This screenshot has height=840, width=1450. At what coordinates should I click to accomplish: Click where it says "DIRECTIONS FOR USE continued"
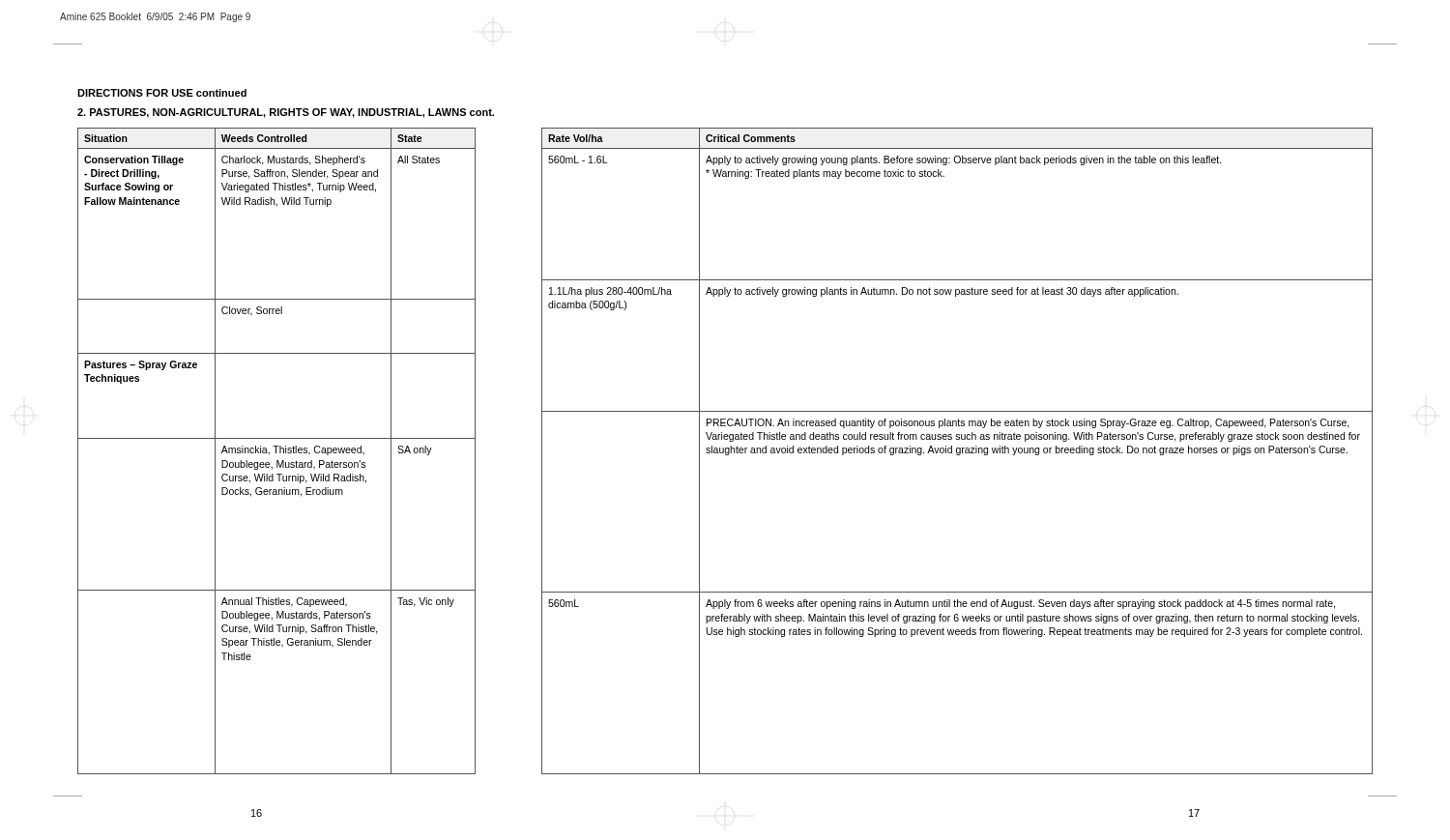(x=162, y=93)
